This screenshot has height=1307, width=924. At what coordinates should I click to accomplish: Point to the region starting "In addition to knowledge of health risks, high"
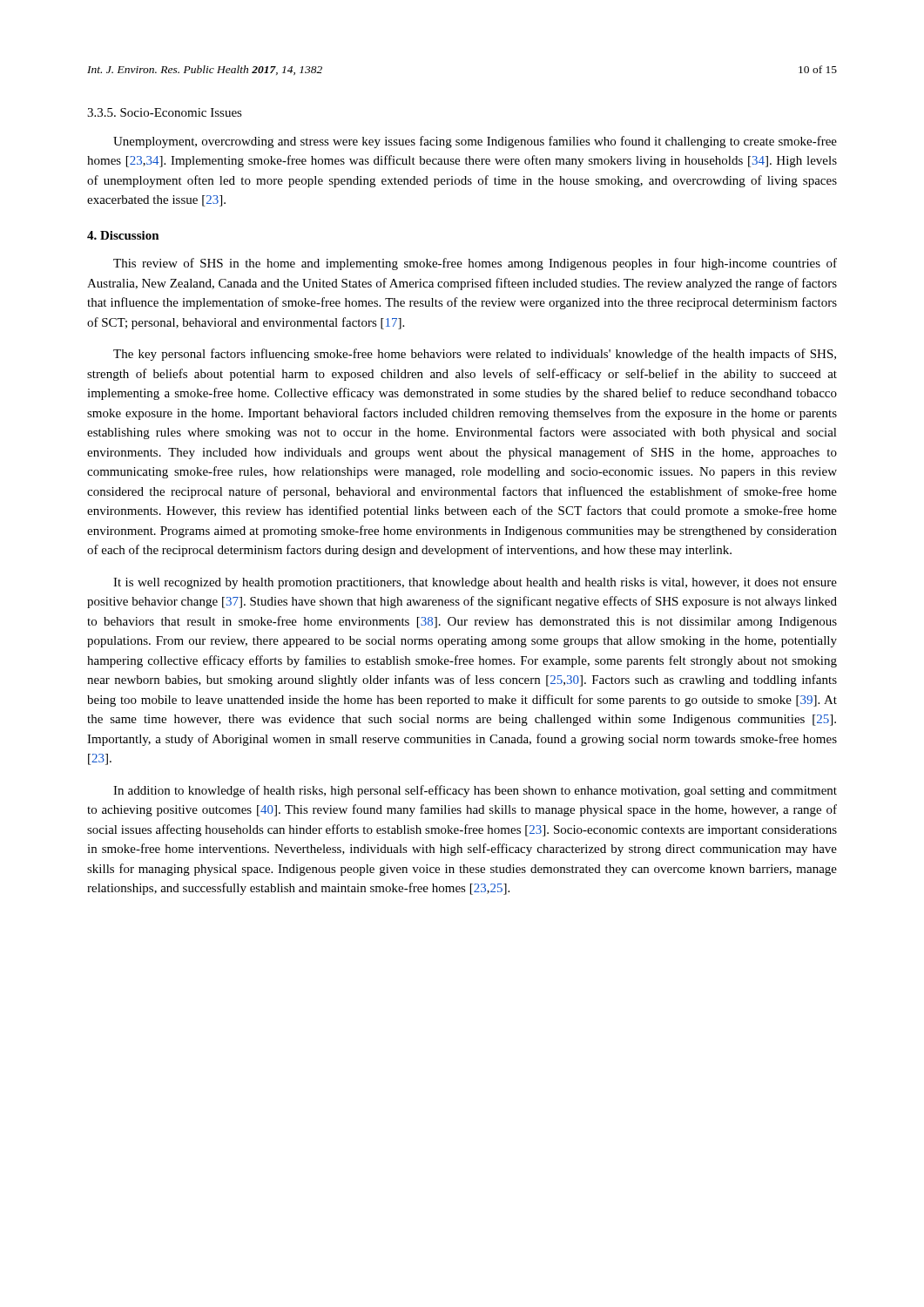[x=462, y=839]
